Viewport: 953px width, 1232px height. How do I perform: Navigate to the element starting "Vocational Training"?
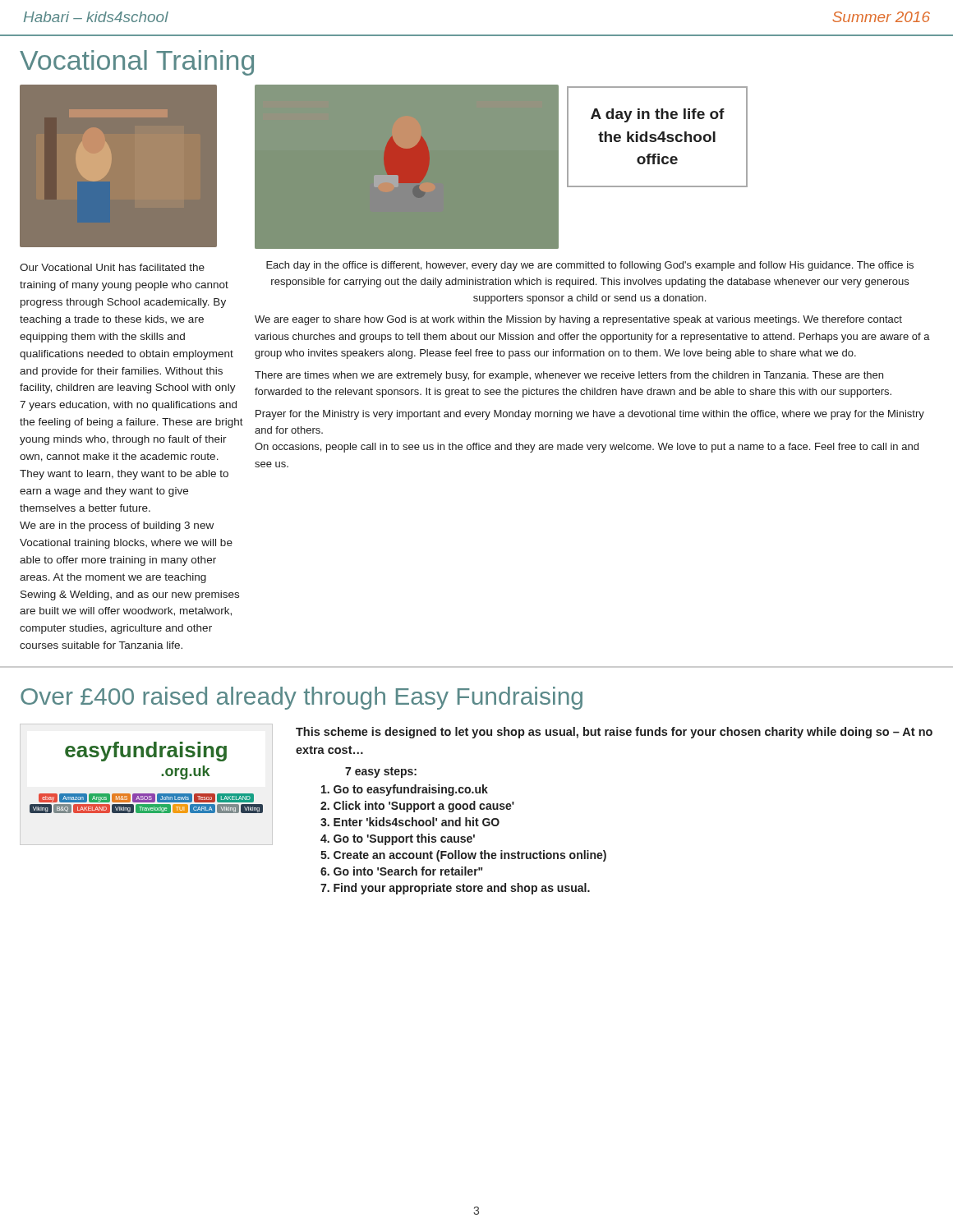[x=138, y=60]
